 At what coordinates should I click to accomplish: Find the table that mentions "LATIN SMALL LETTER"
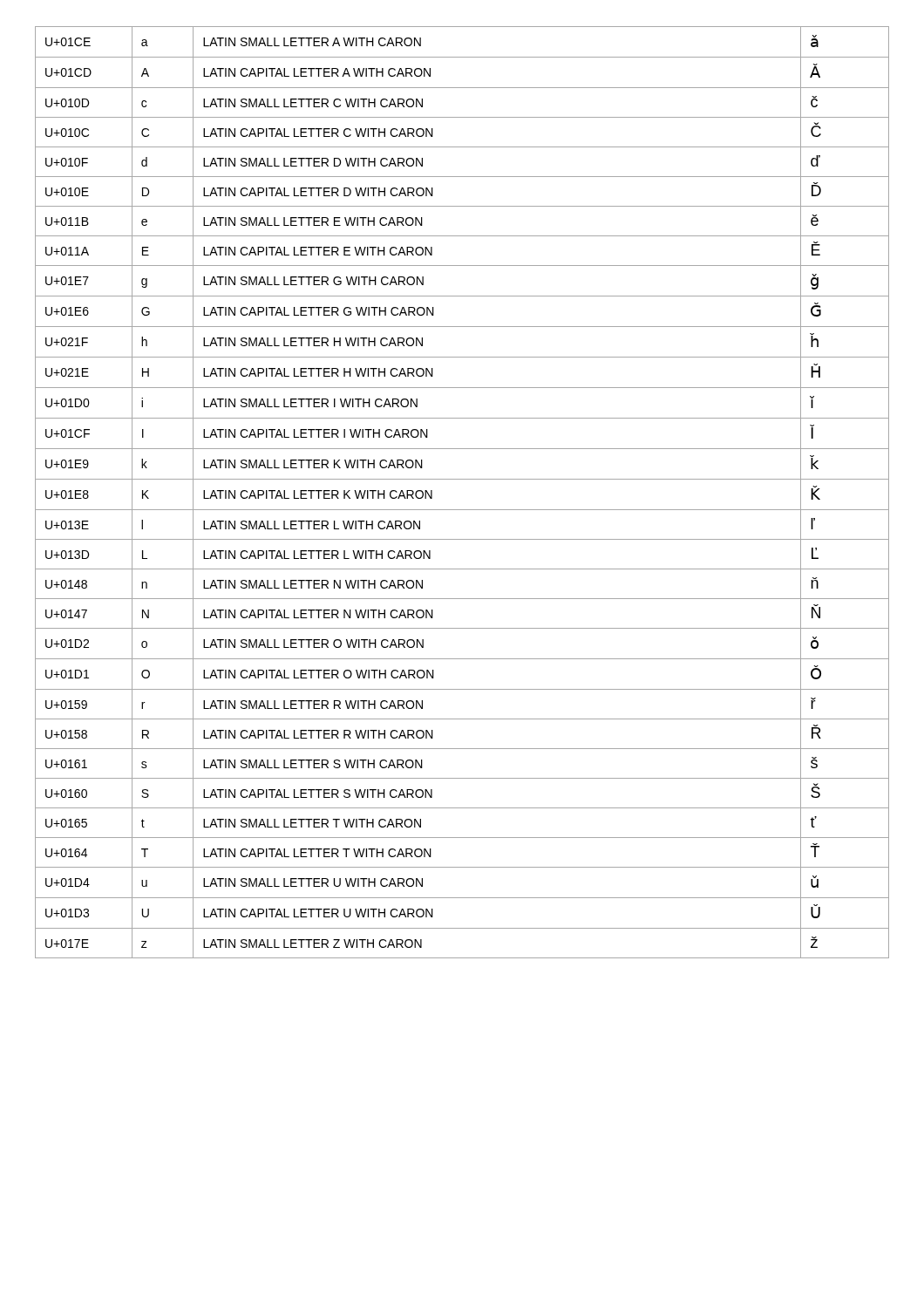pyautogui.click(x=462, y=492)
